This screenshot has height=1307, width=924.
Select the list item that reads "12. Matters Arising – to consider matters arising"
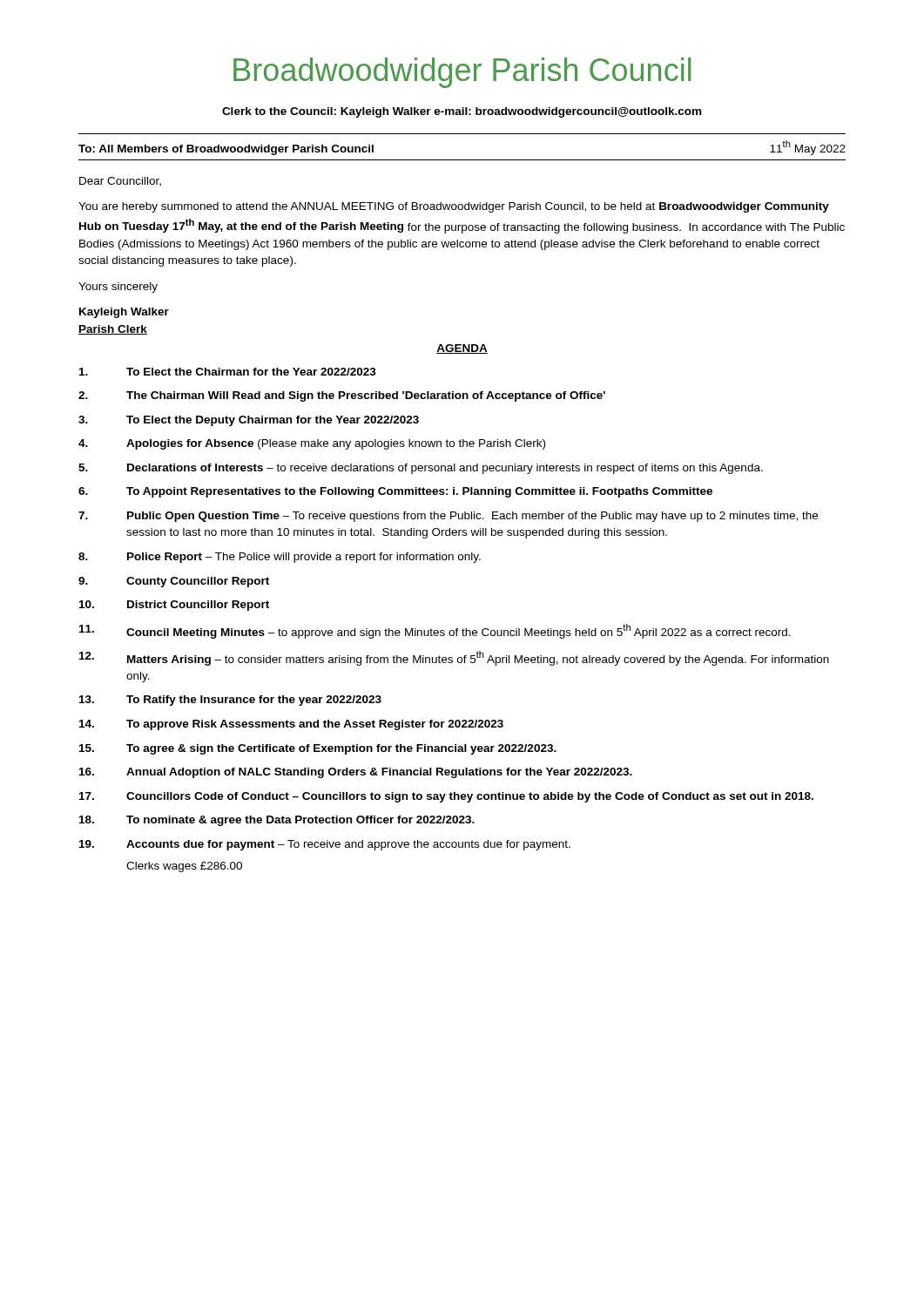[462, 666]
